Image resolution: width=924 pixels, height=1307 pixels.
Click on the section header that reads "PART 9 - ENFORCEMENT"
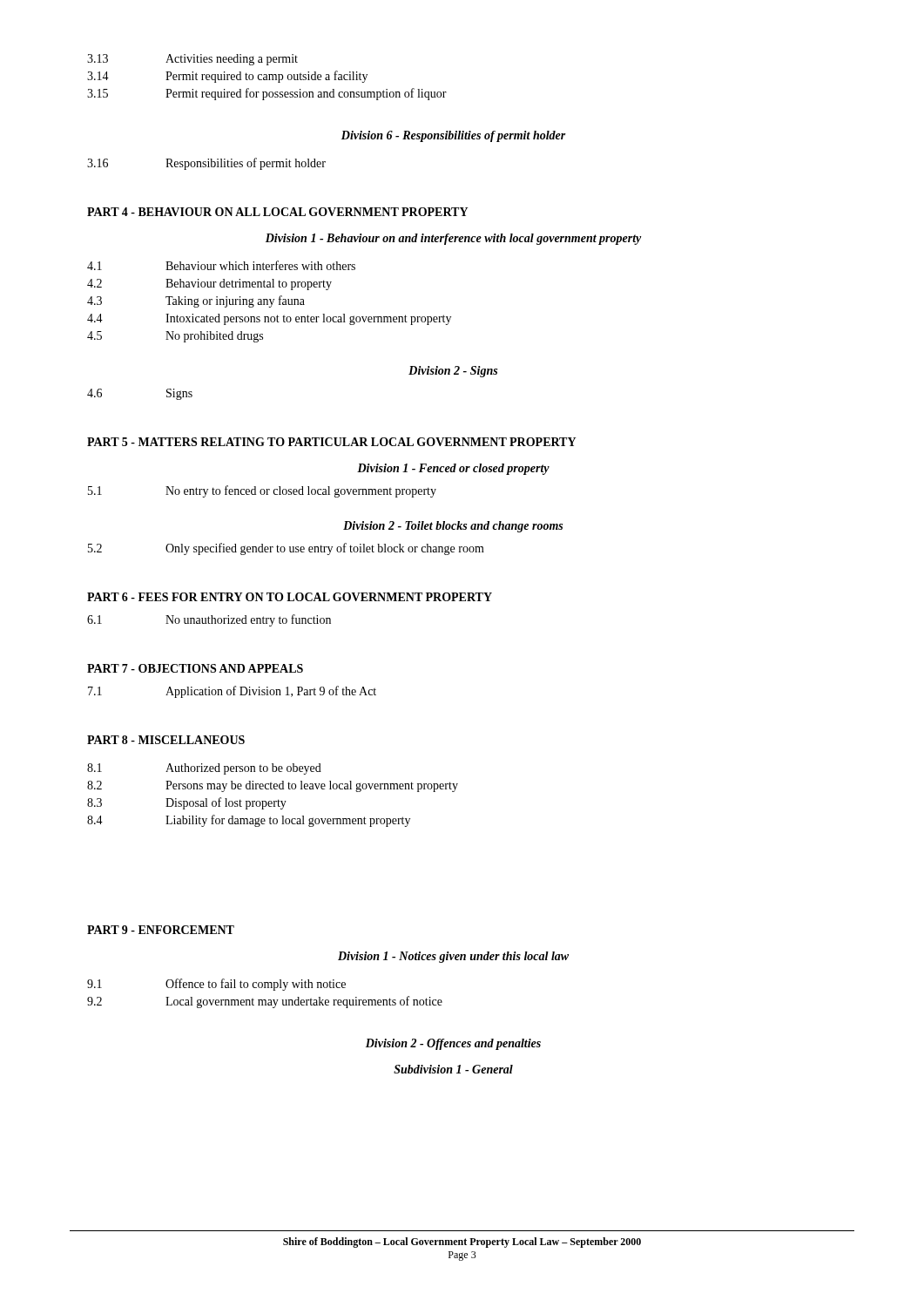[x=161, y=930]
